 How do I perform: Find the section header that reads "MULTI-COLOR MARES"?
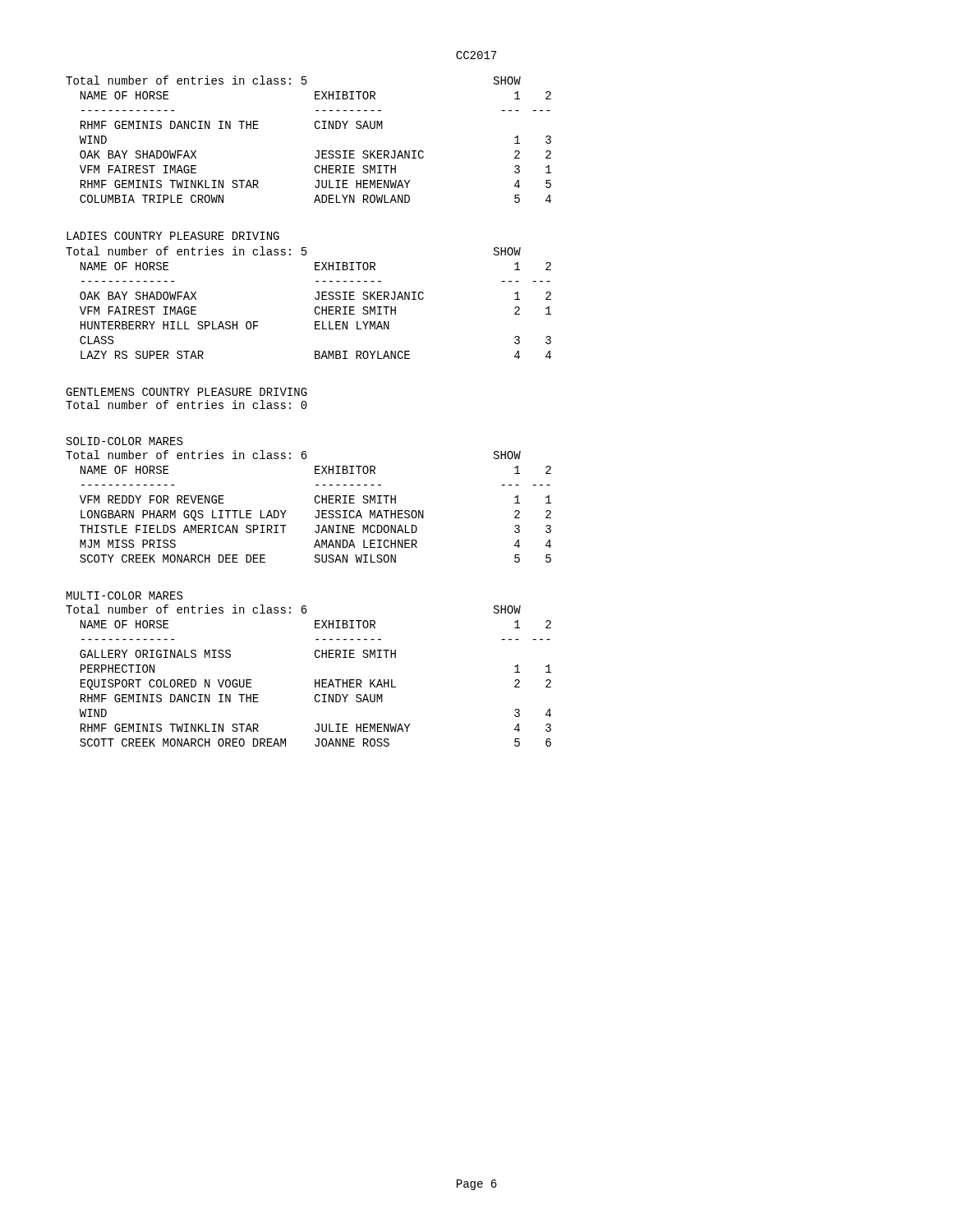pyautogui.click(x=124, y=596)
